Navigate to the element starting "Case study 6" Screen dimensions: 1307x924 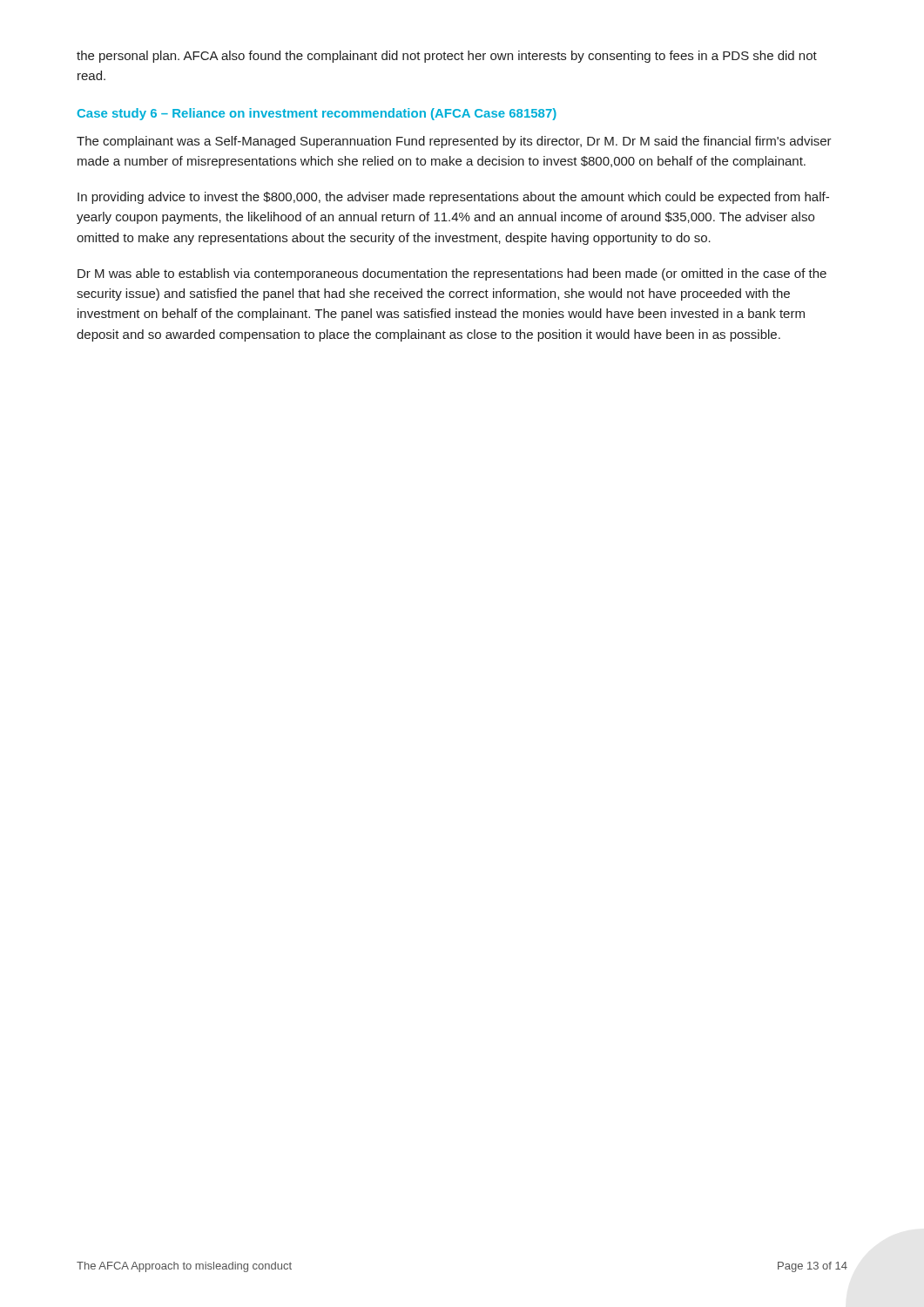pyautogui.click(x=317, y=112)
